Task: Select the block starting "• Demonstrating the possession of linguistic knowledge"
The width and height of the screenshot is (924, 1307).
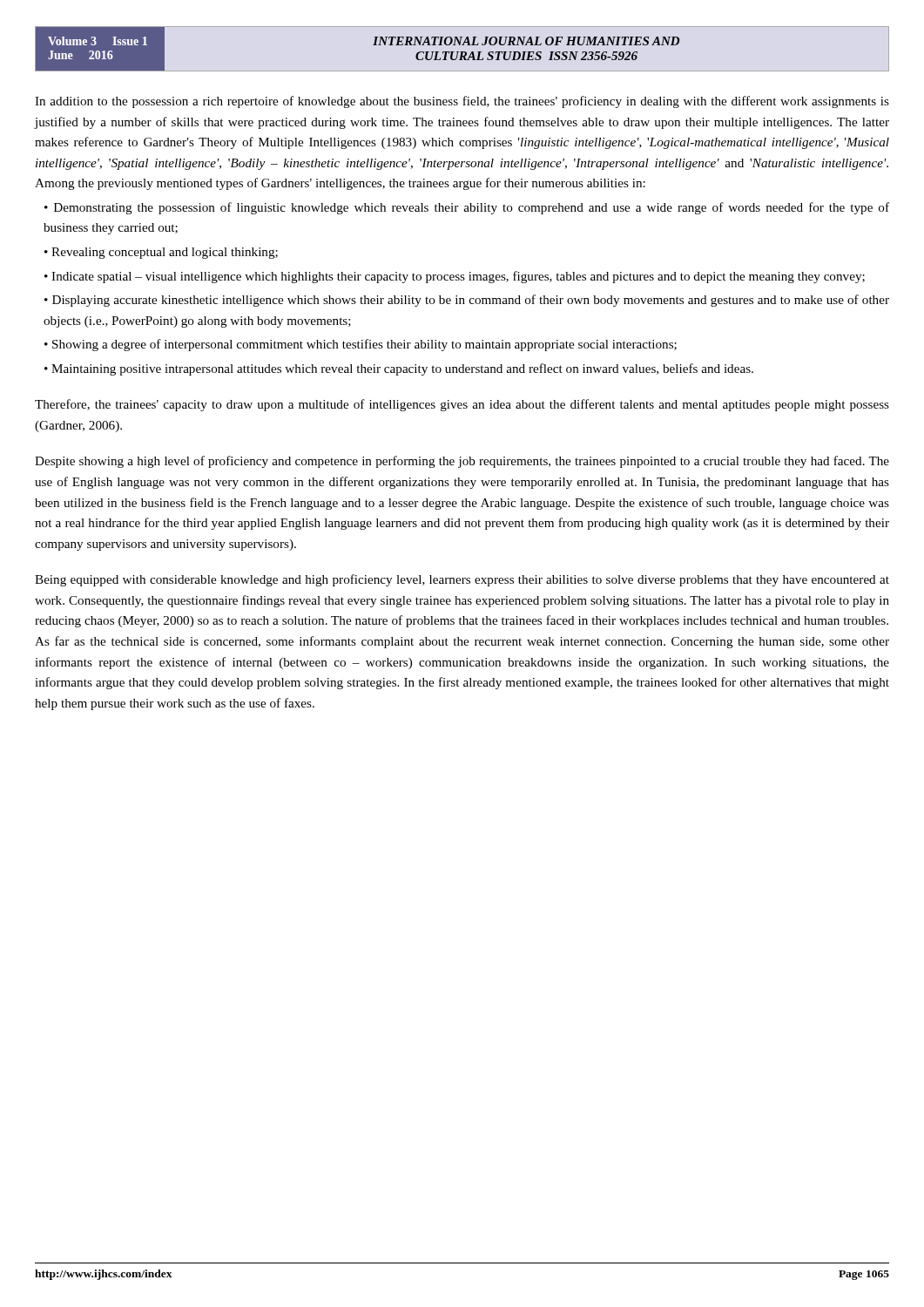Action: click(x=466, y=217)
